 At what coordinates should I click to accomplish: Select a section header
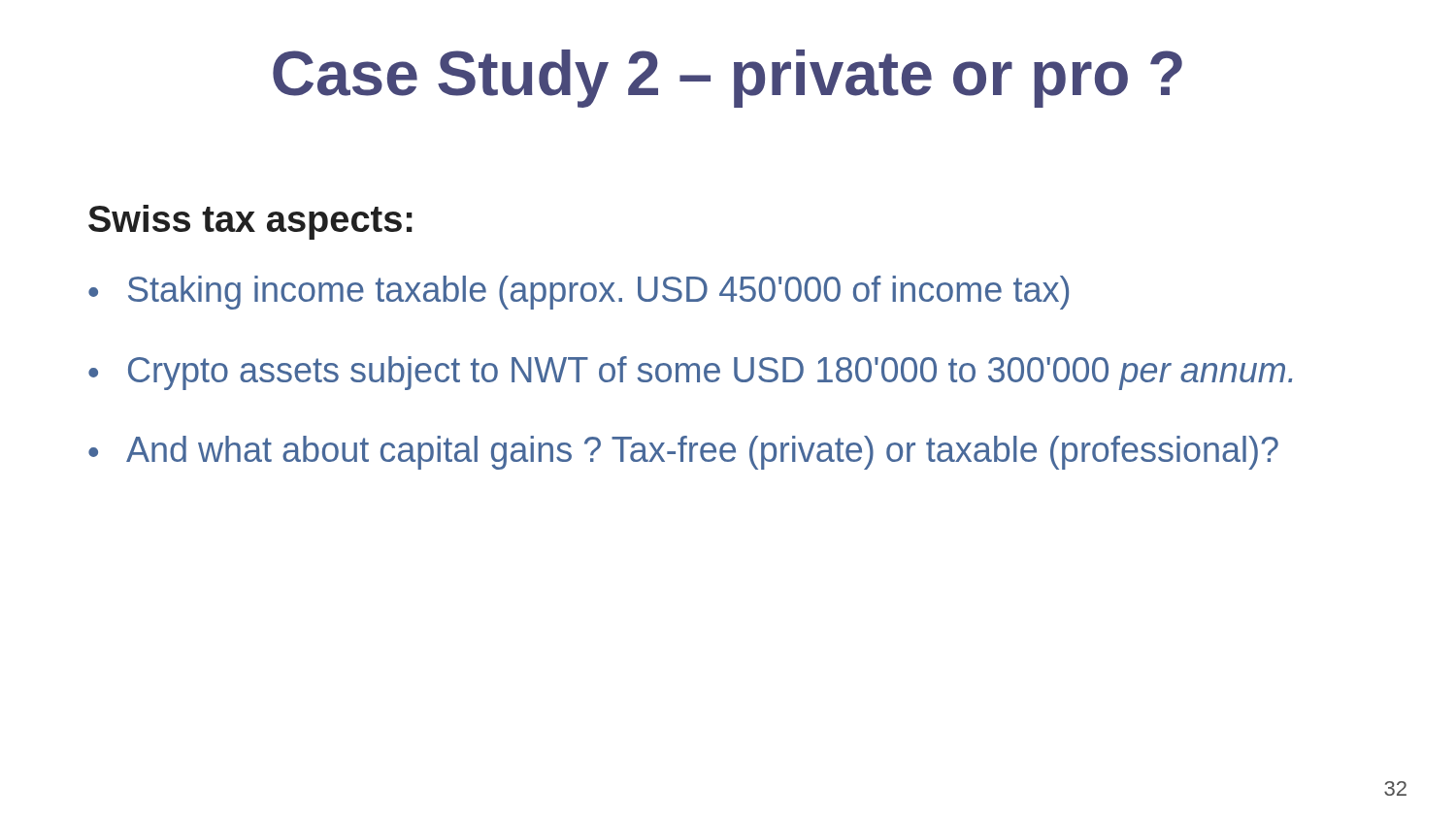click(251, 219)
